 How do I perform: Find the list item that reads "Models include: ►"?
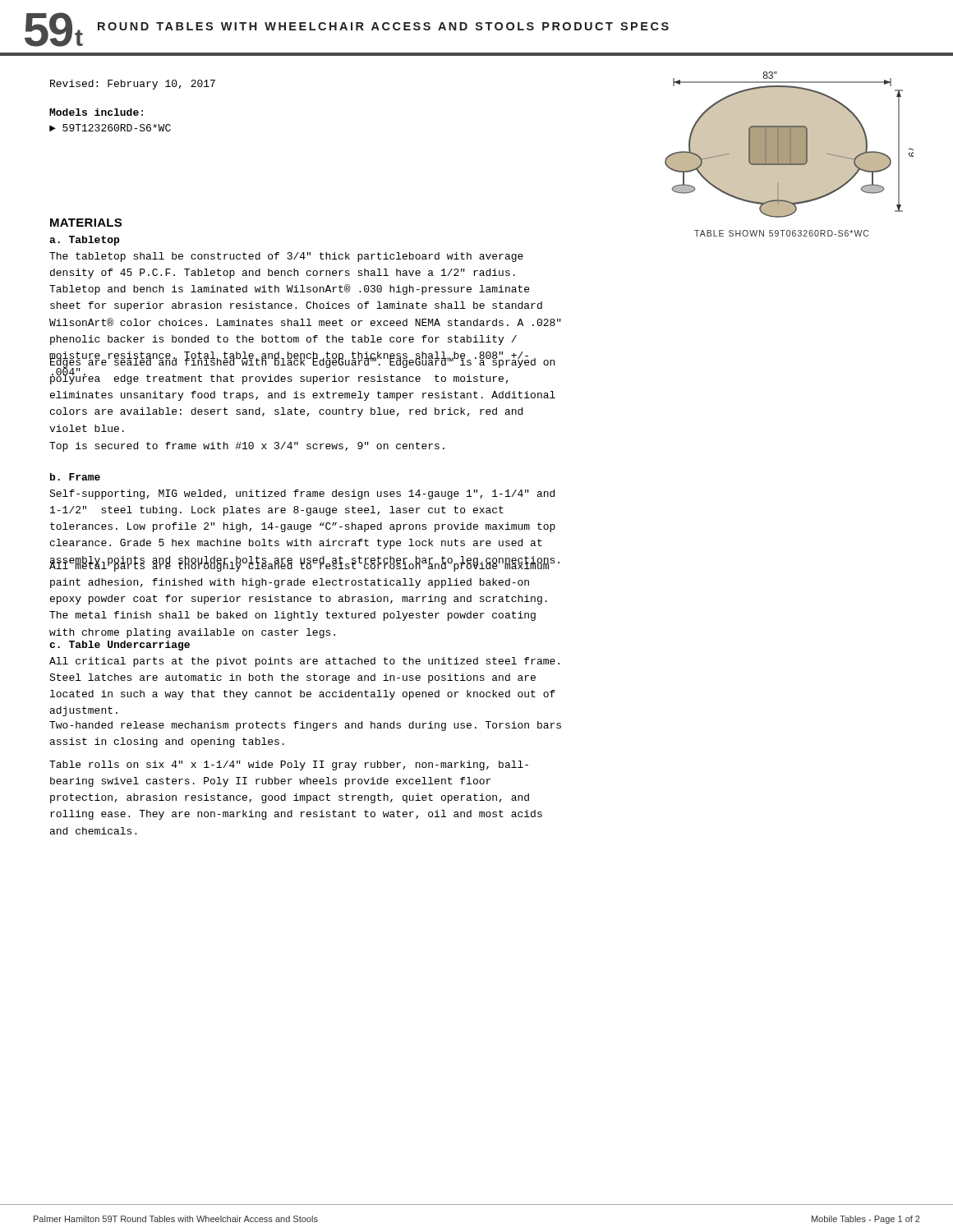[110, 121]
